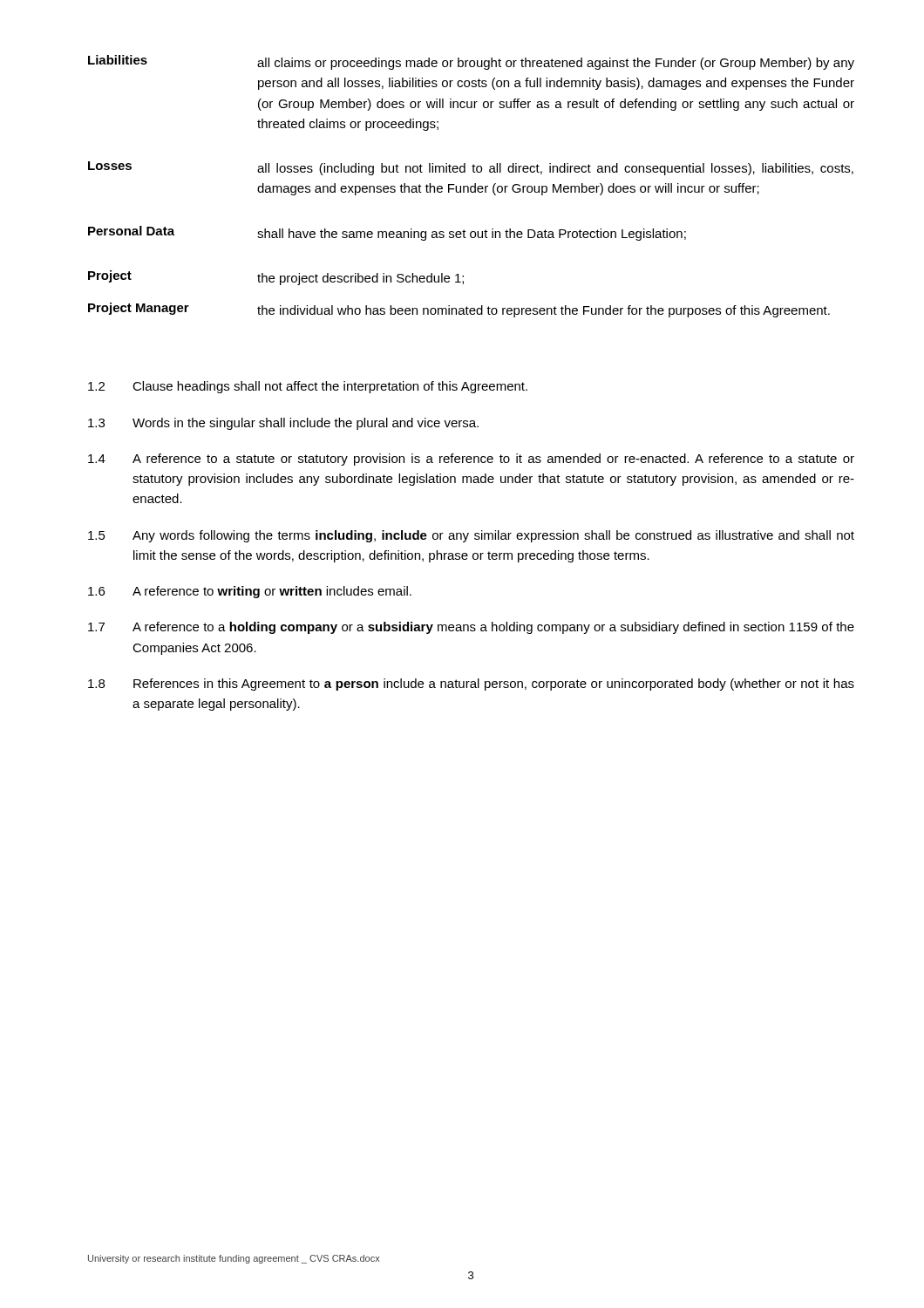Locate the text block that says "3 Words in"

point(471,422)
